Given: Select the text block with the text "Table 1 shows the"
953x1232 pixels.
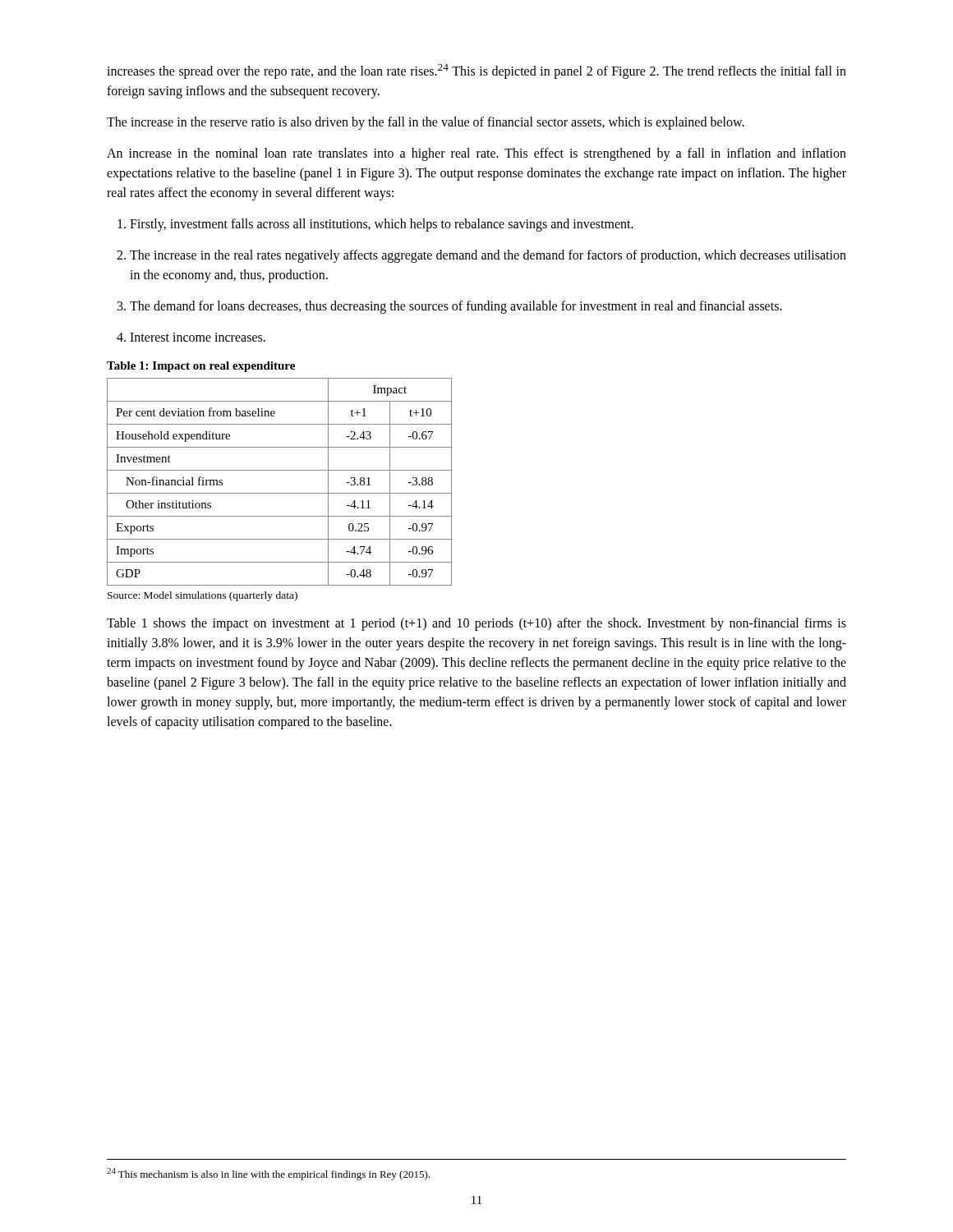Looking at the screenshot, I should pos(476,673).
